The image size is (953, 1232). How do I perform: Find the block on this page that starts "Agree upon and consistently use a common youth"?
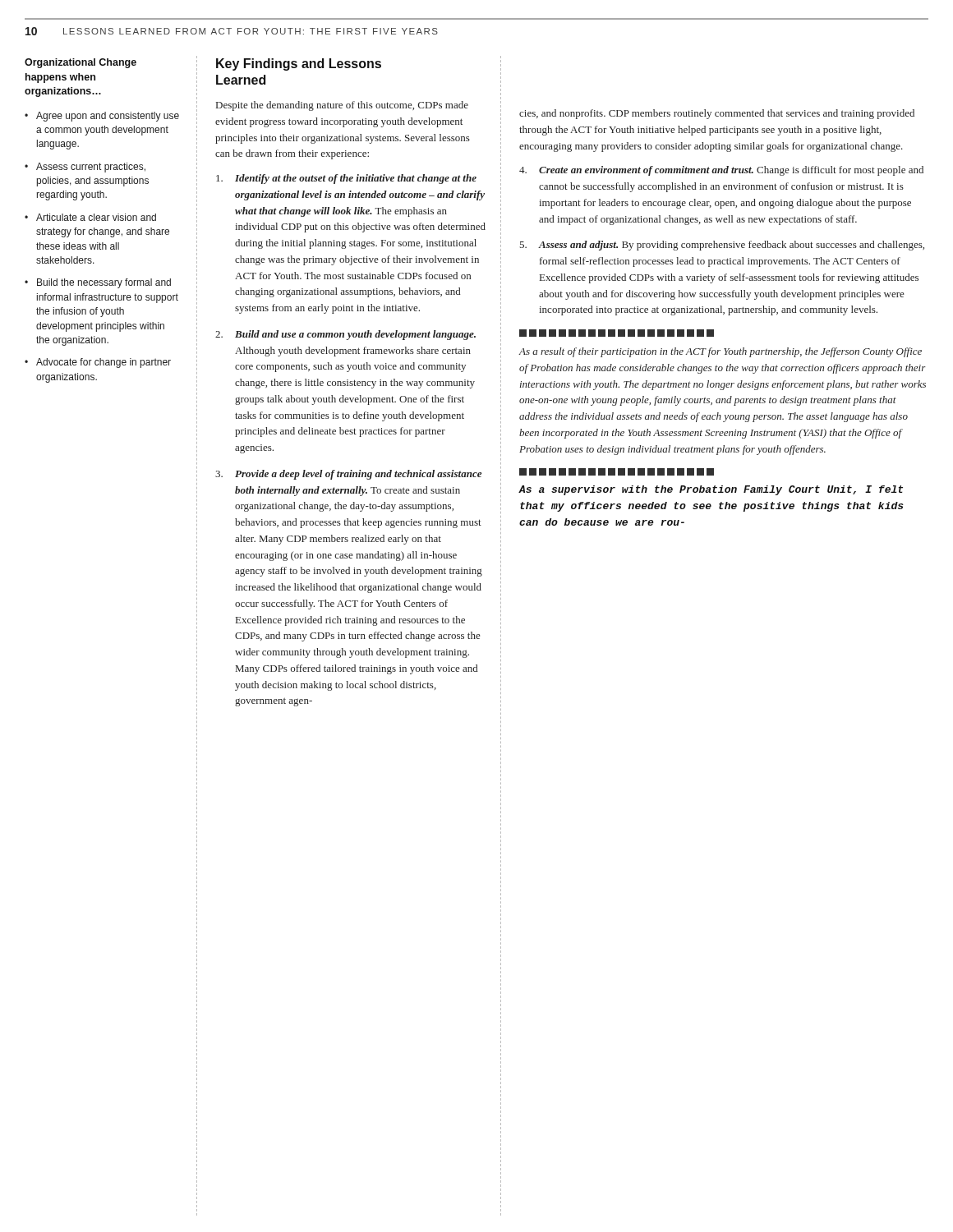pos(108,130)
